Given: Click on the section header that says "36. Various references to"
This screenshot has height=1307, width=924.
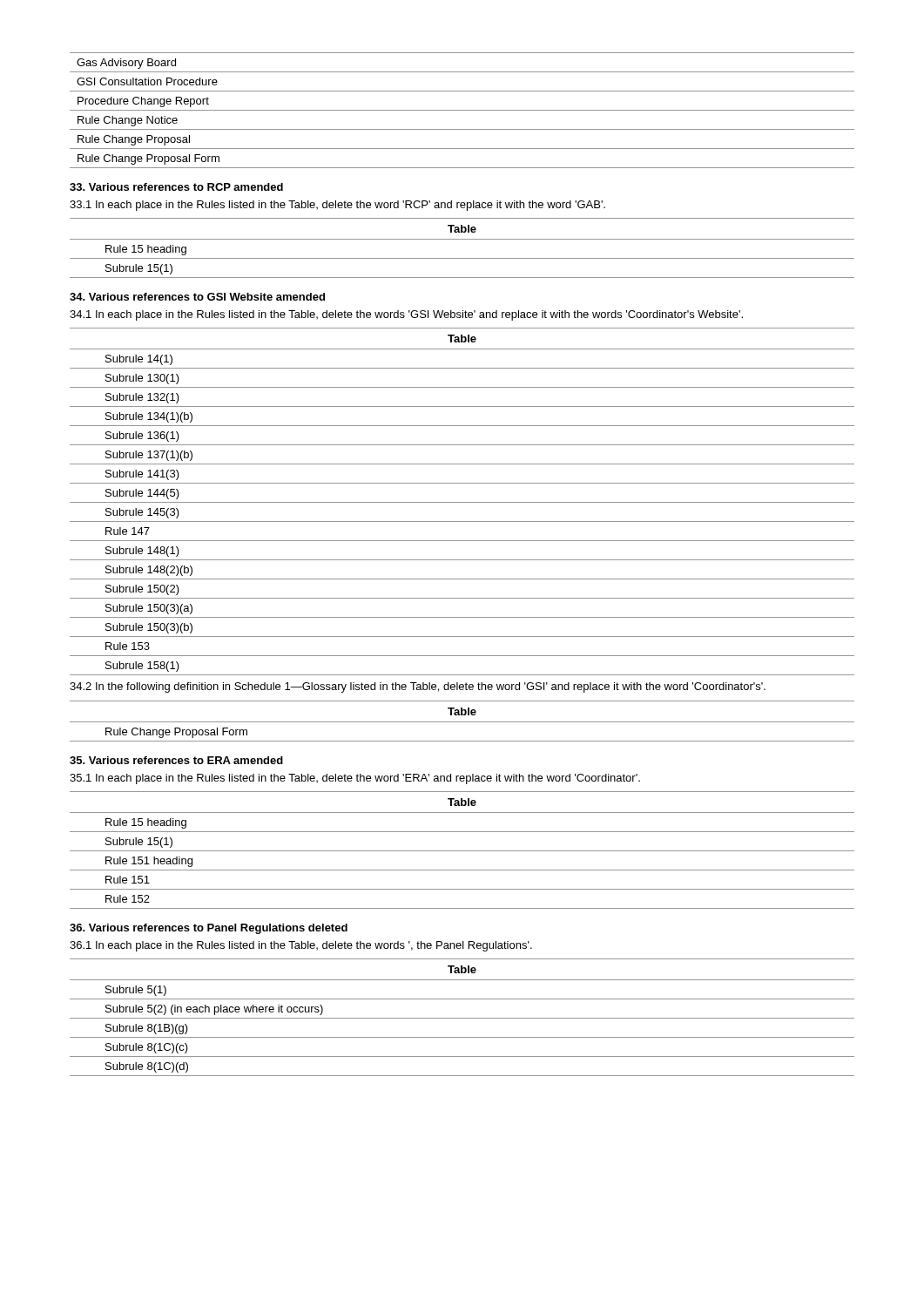Looking at the screenshot, I should click(x=209, y=927).
